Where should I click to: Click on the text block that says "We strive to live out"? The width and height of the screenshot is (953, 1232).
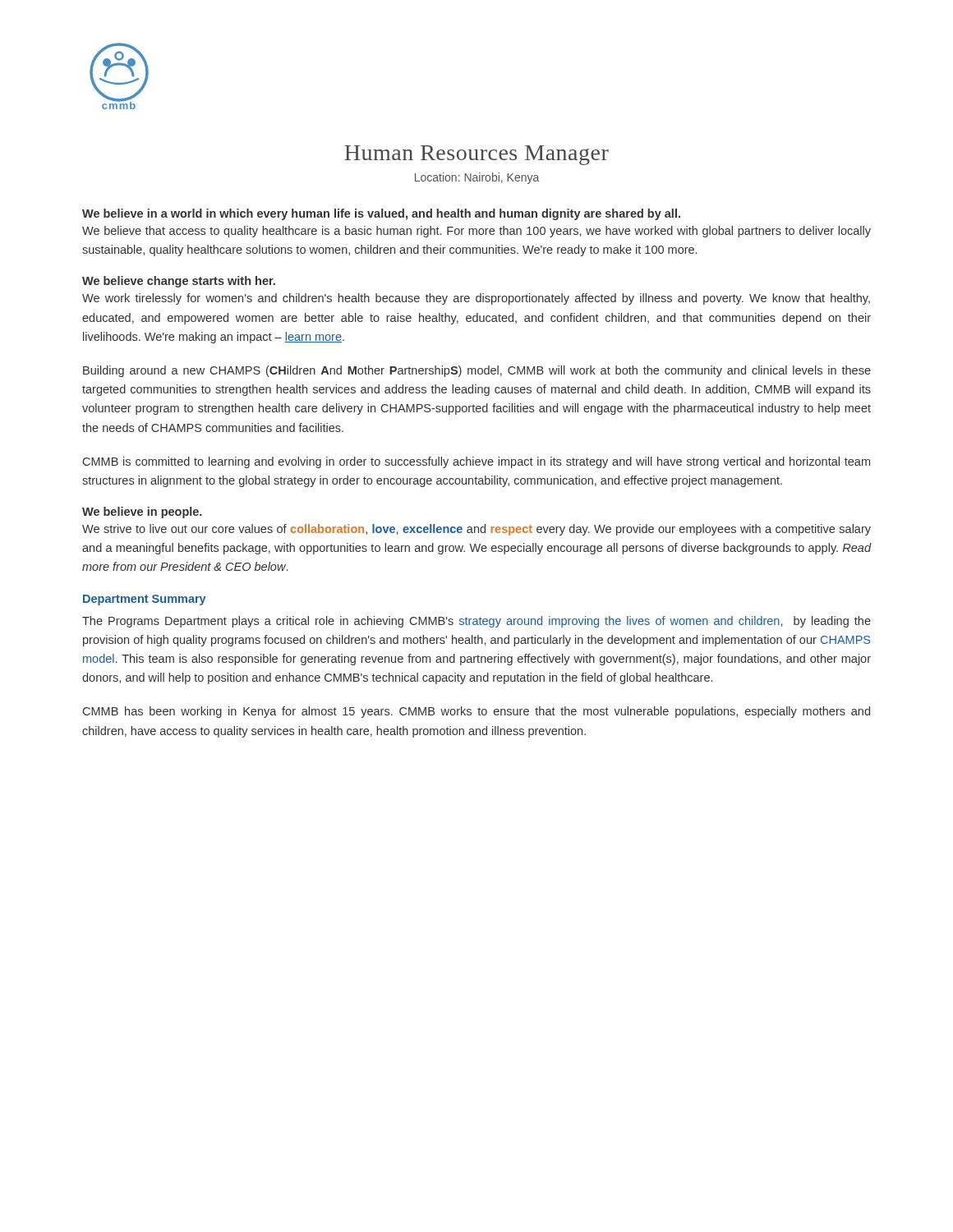click(476, 548)
